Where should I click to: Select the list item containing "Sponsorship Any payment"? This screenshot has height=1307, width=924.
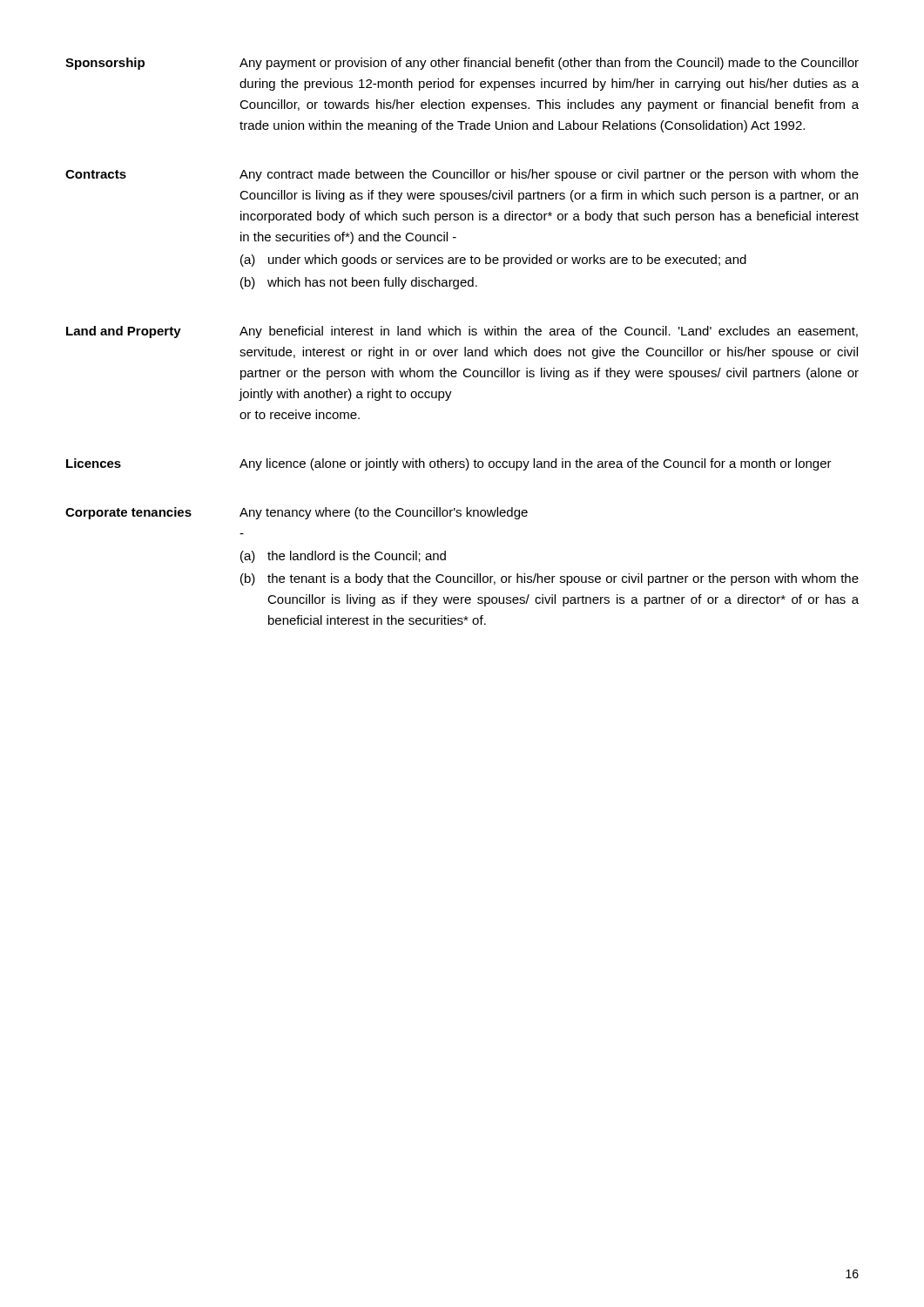click(x=462, y=94)
